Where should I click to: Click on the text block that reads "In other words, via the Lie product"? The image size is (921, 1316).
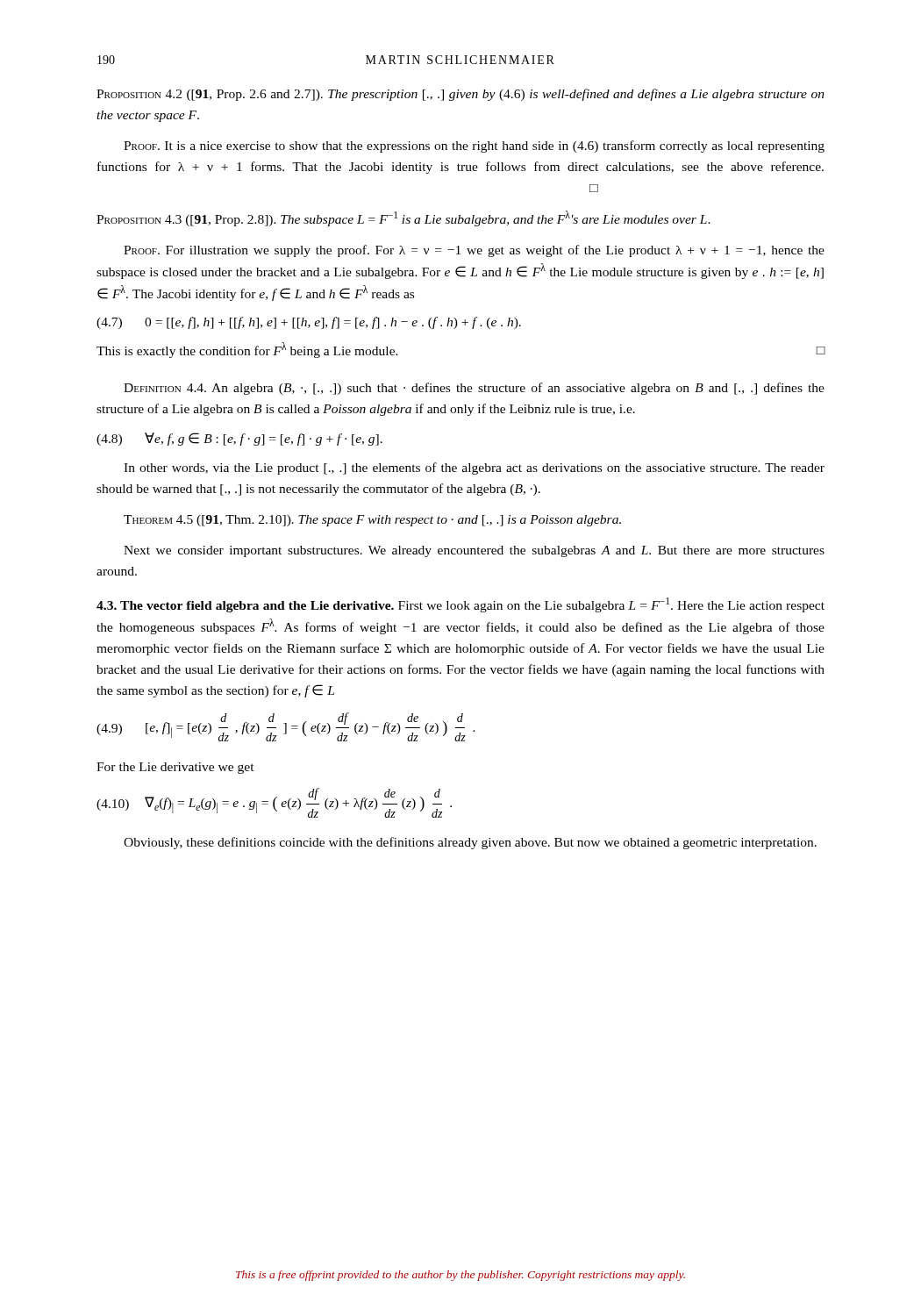tap(460, 478)
